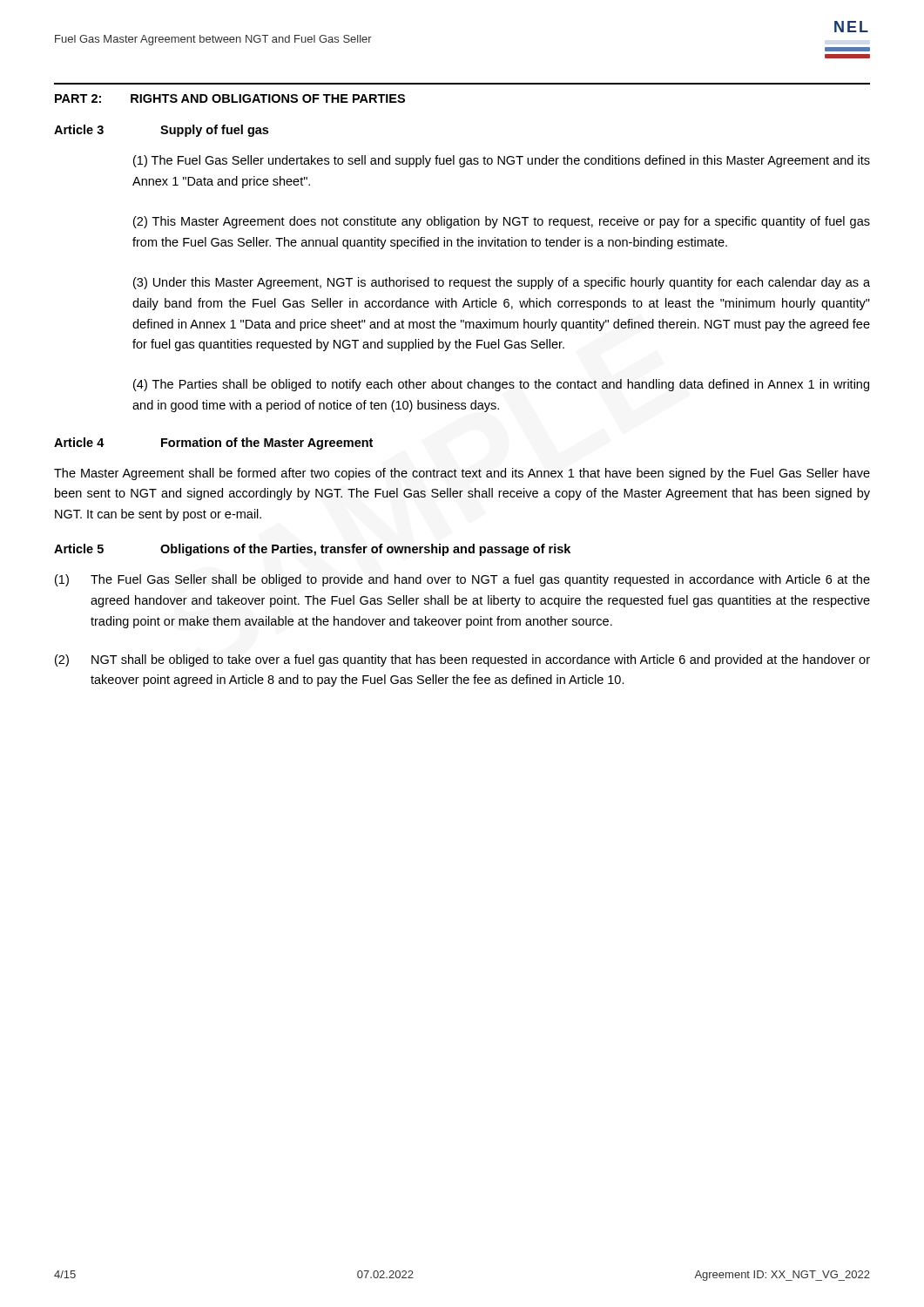Locate the section header that opens with "Article 3 Supply of"

coord(161,130)
